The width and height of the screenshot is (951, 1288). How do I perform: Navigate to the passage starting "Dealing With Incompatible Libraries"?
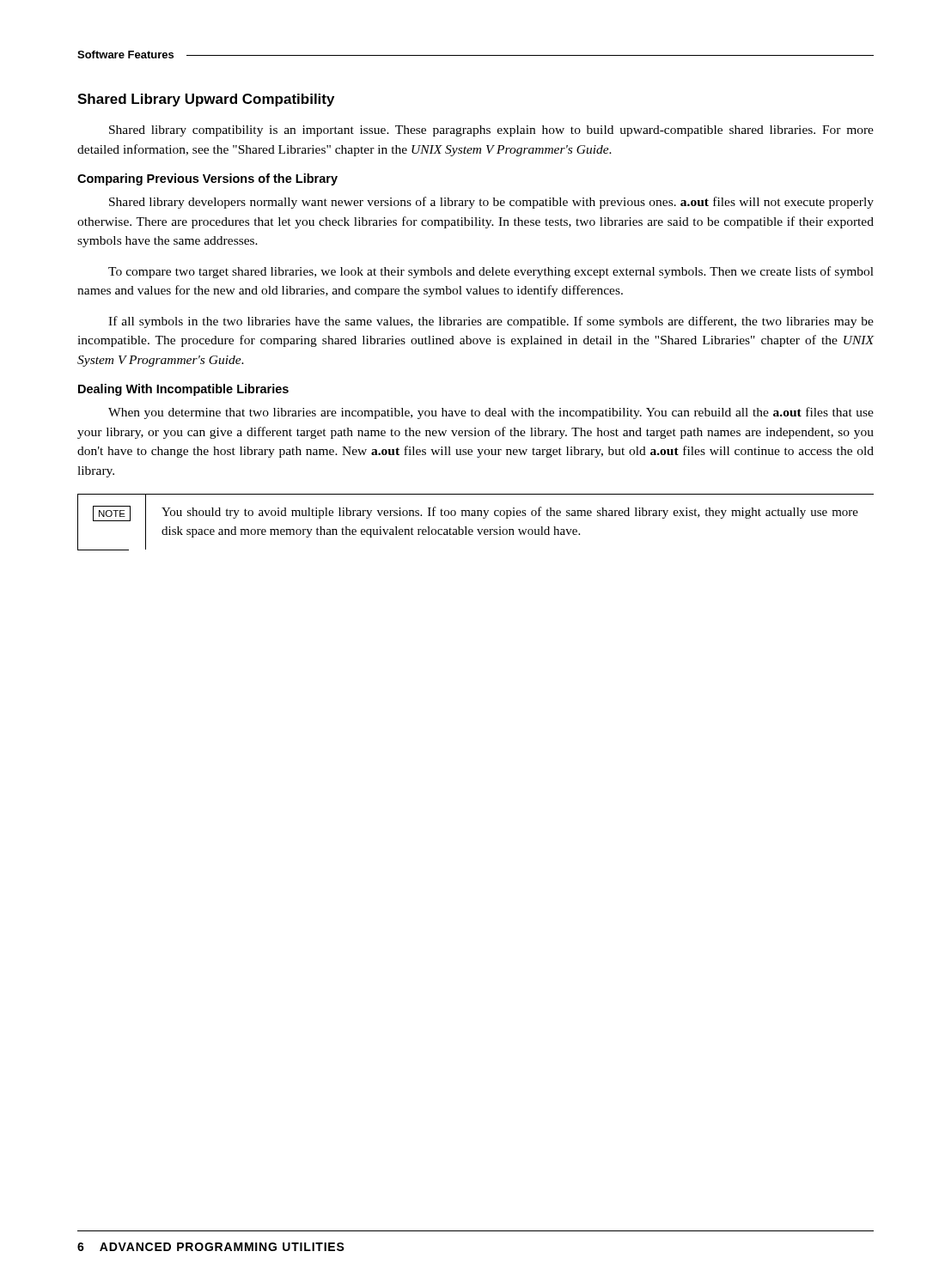183,389
